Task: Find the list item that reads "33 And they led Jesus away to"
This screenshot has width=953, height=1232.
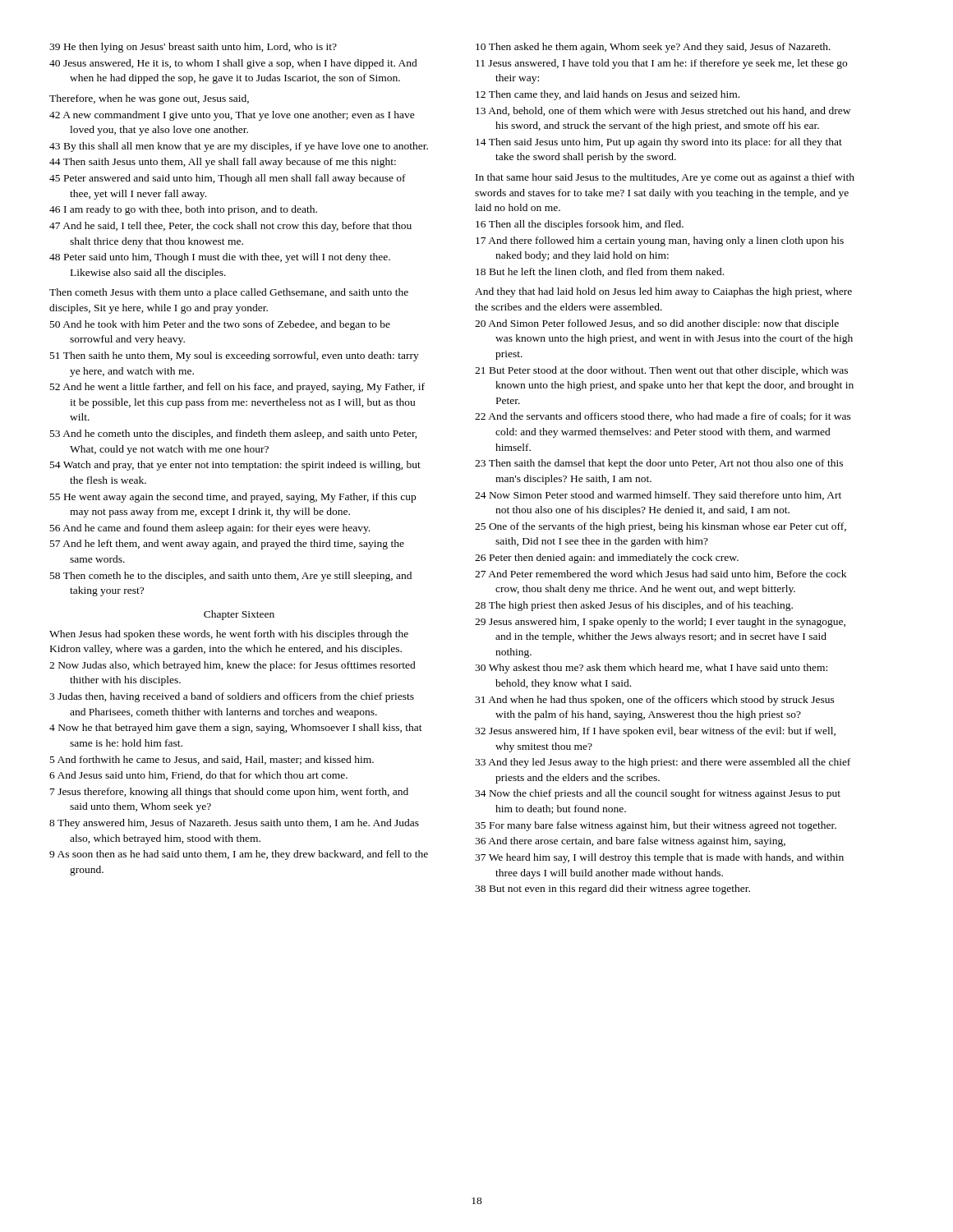Action: [665, 770]
